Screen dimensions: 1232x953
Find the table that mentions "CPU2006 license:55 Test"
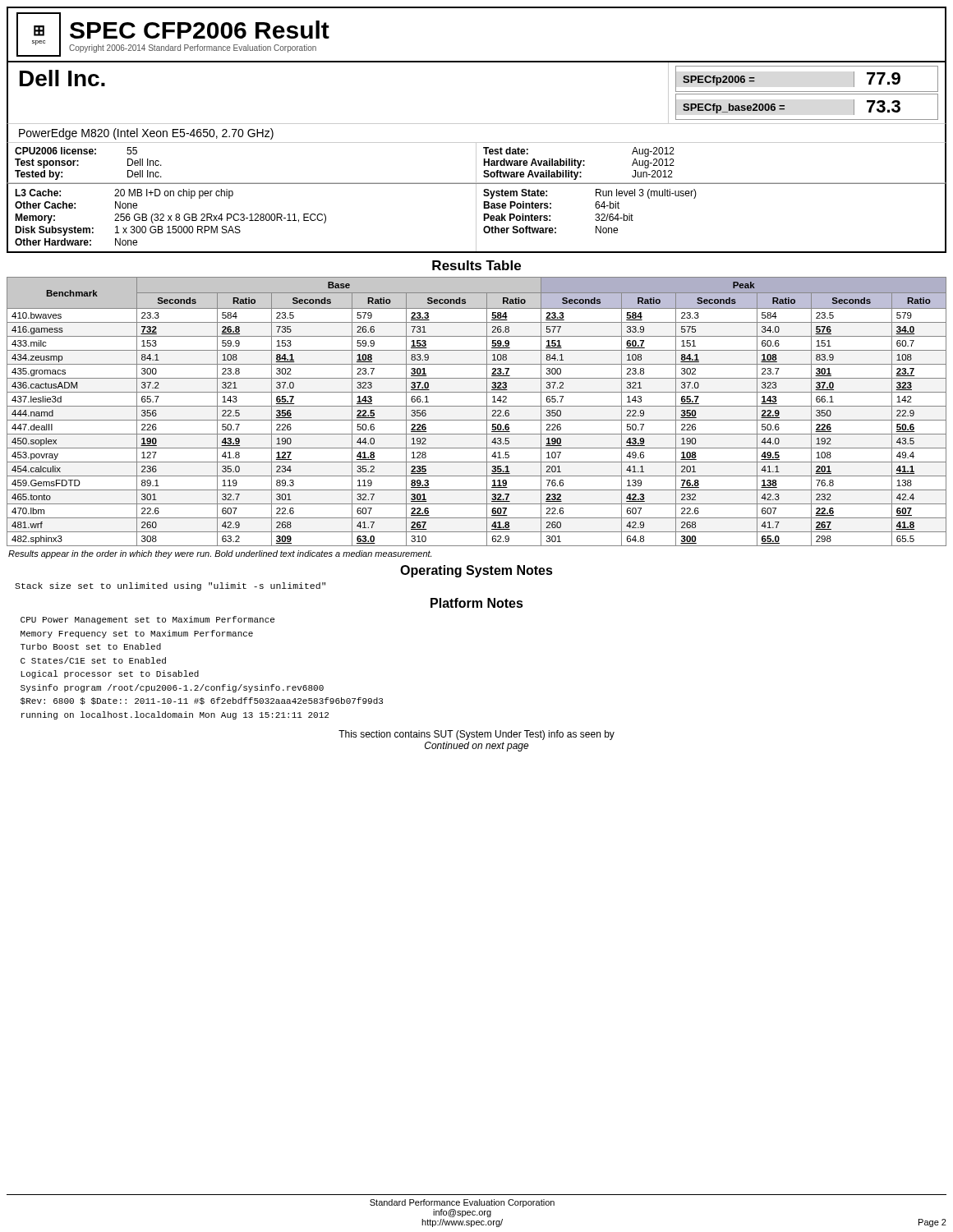(x=476, y=163)
